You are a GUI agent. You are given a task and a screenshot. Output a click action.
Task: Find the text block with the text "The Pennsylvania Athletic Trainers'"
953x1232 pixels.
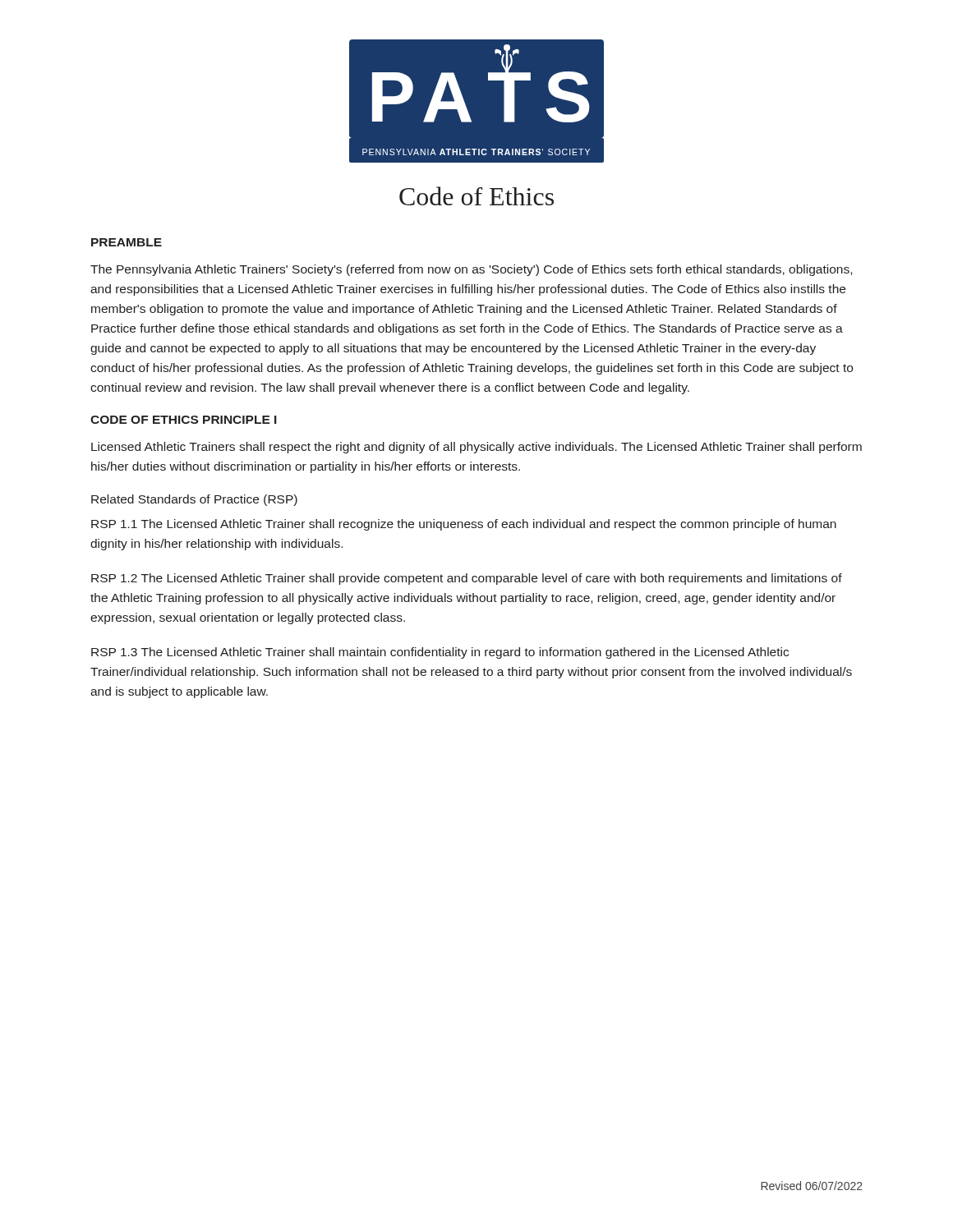(x=472, y=328)
